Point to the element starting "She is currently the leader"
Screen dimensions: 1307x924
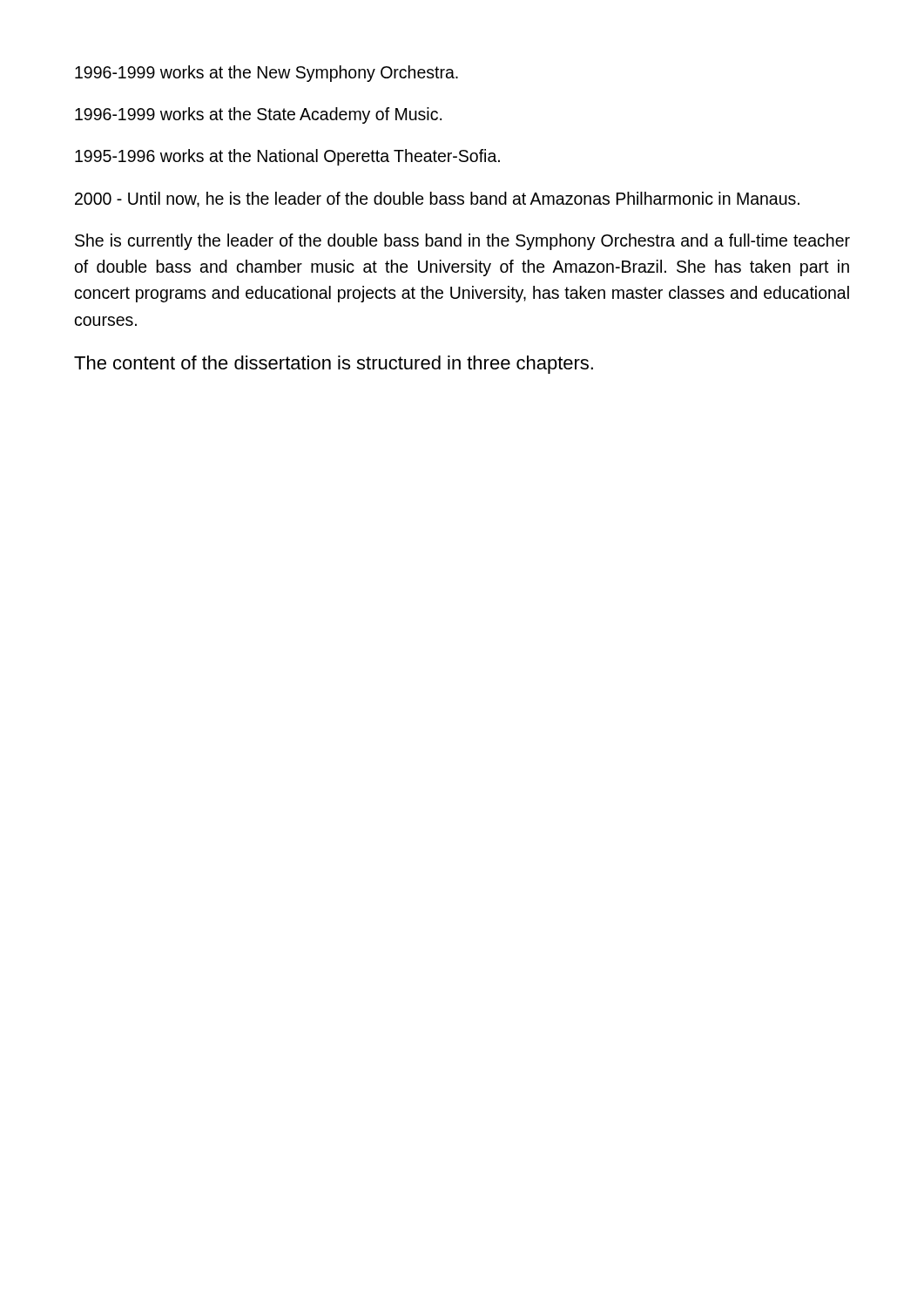462,280
